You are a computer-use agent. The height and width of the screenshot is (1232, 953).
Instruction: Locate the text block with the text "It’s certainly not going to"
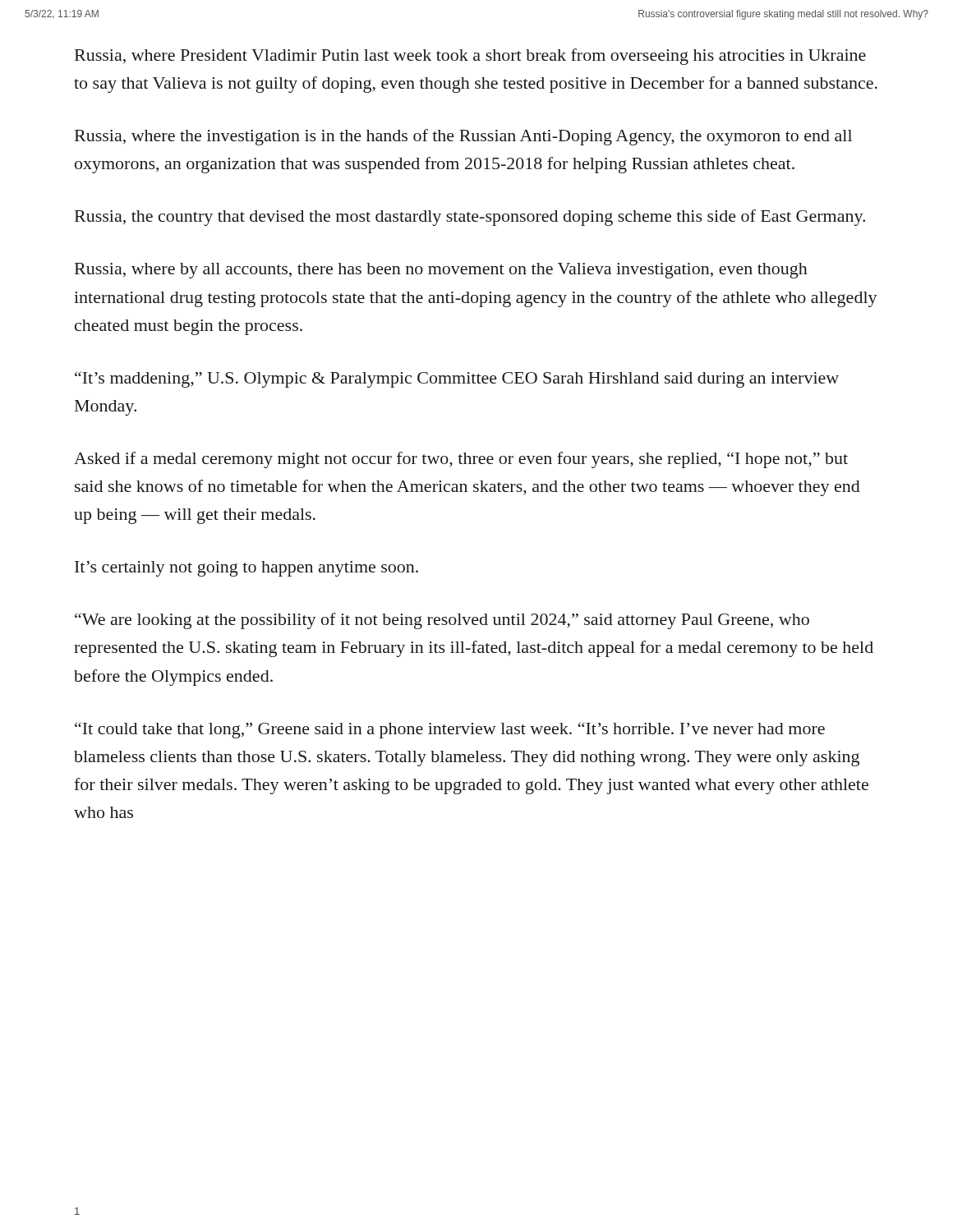[247, 566]
